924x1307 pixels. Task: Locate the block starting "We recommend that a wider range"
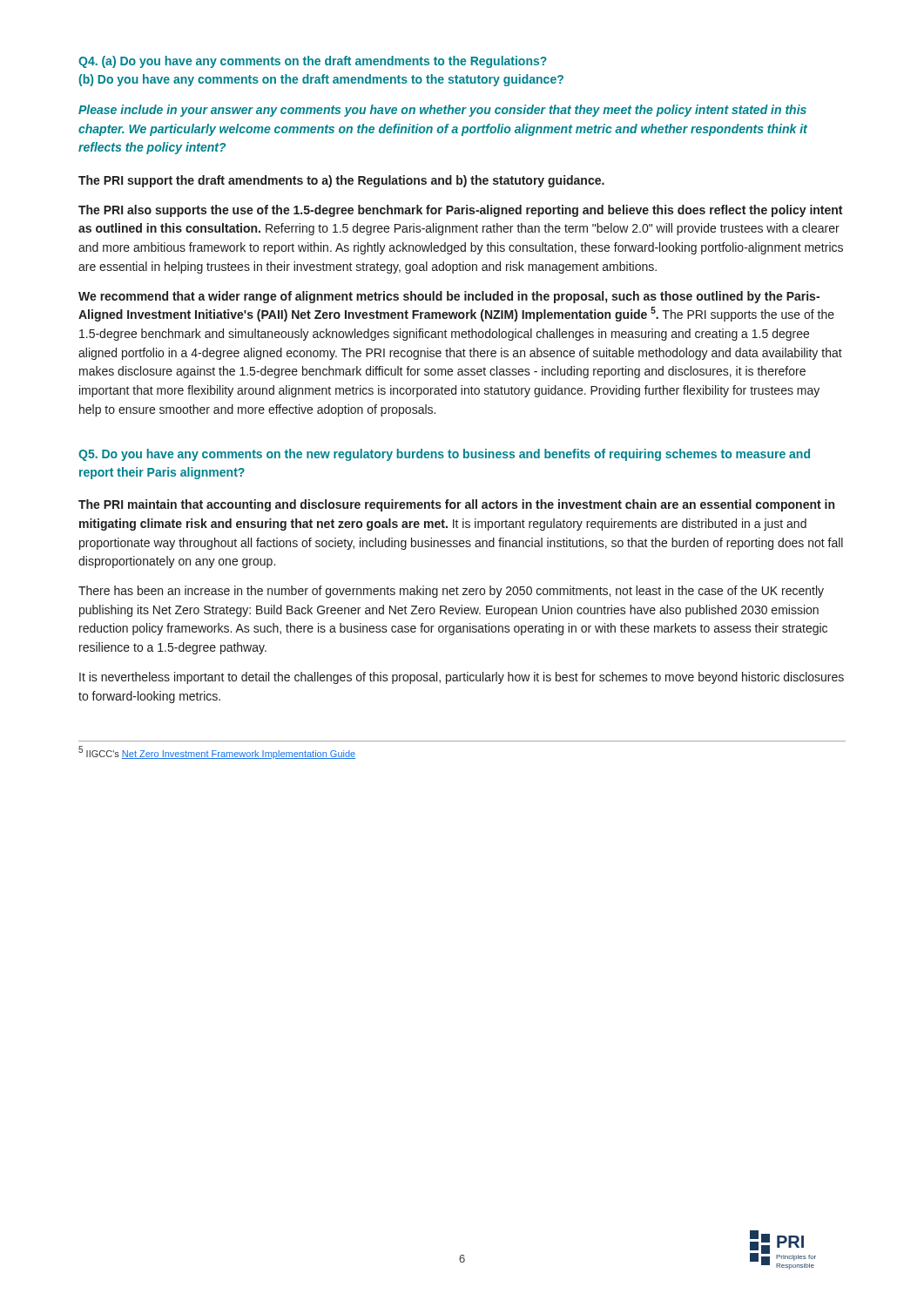pos(462,353)
